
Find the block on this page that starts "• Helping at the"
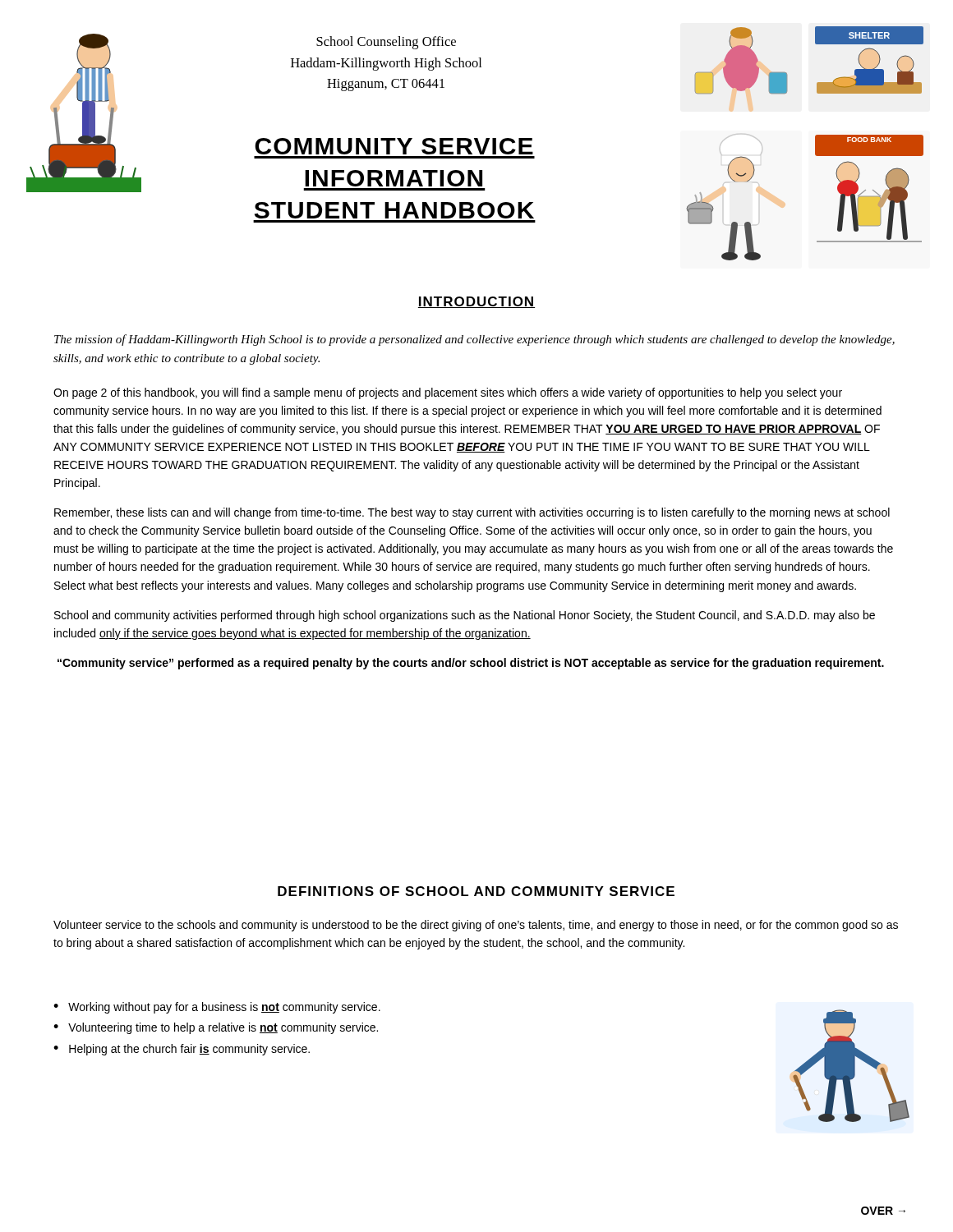(x=182, y=1049)
